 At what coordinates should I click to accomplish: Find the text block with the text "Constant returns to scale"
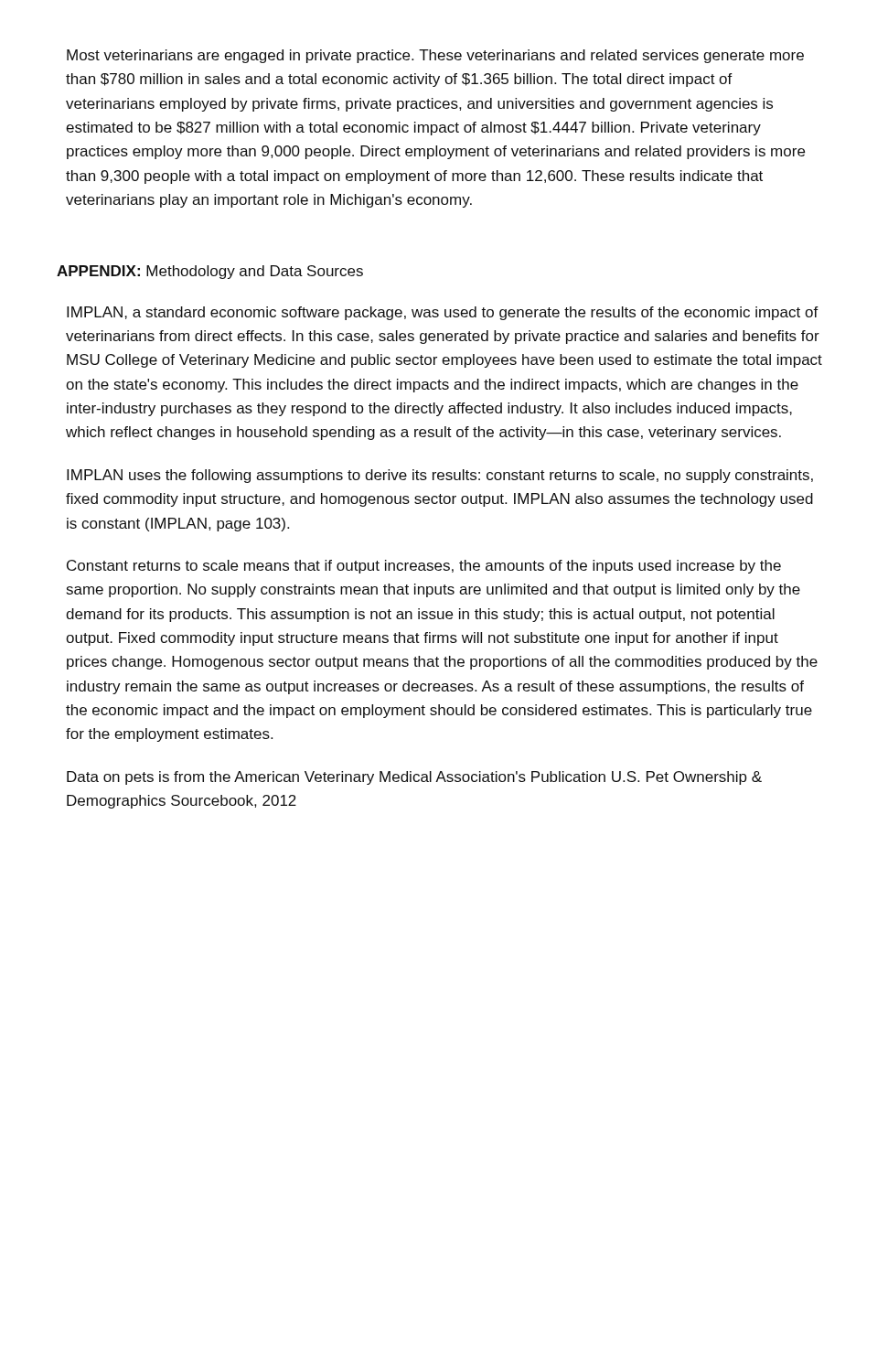pos(442,650)
